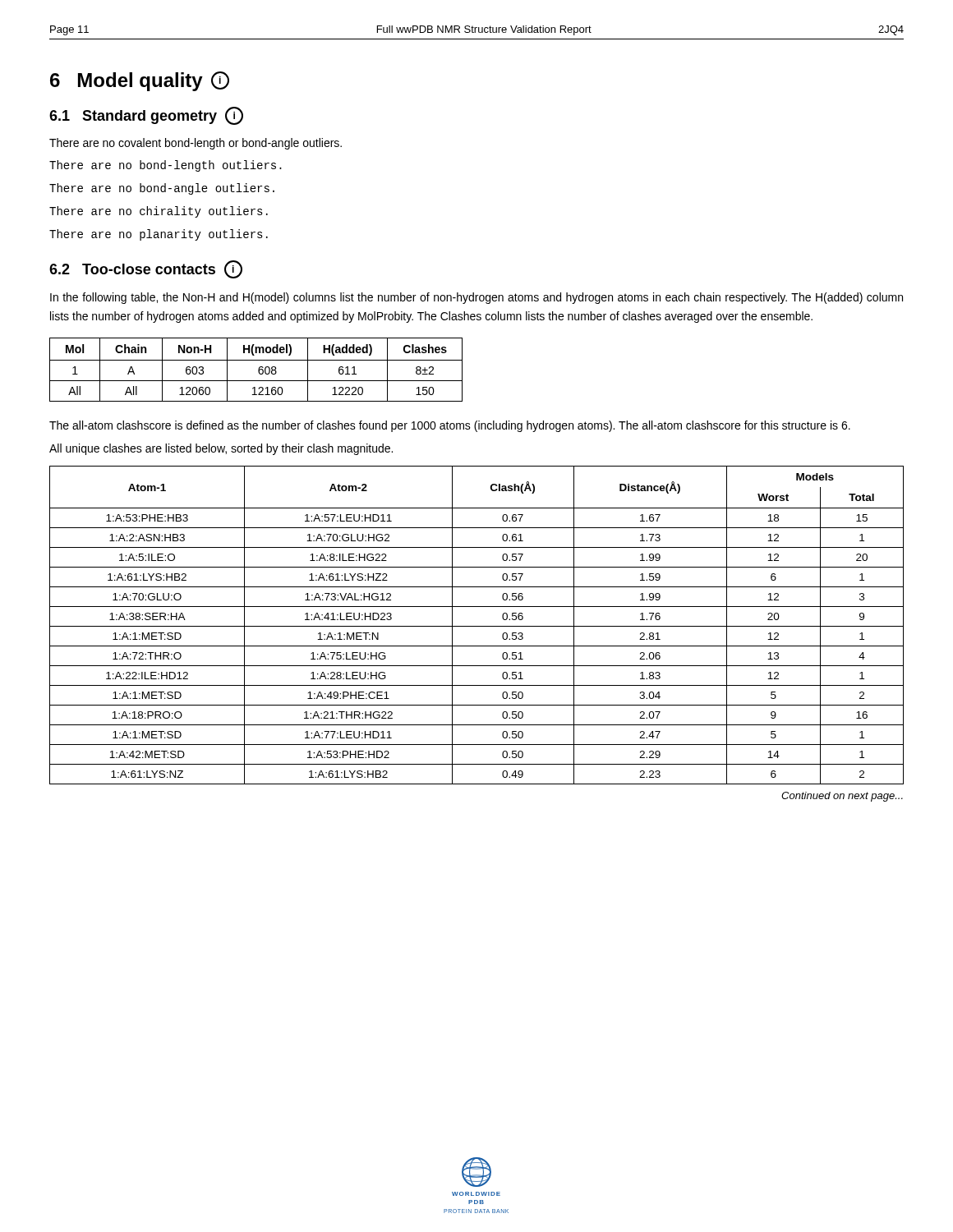
Task: Find the text starting "There are no chirality outliers."
Action: (160, 212)
